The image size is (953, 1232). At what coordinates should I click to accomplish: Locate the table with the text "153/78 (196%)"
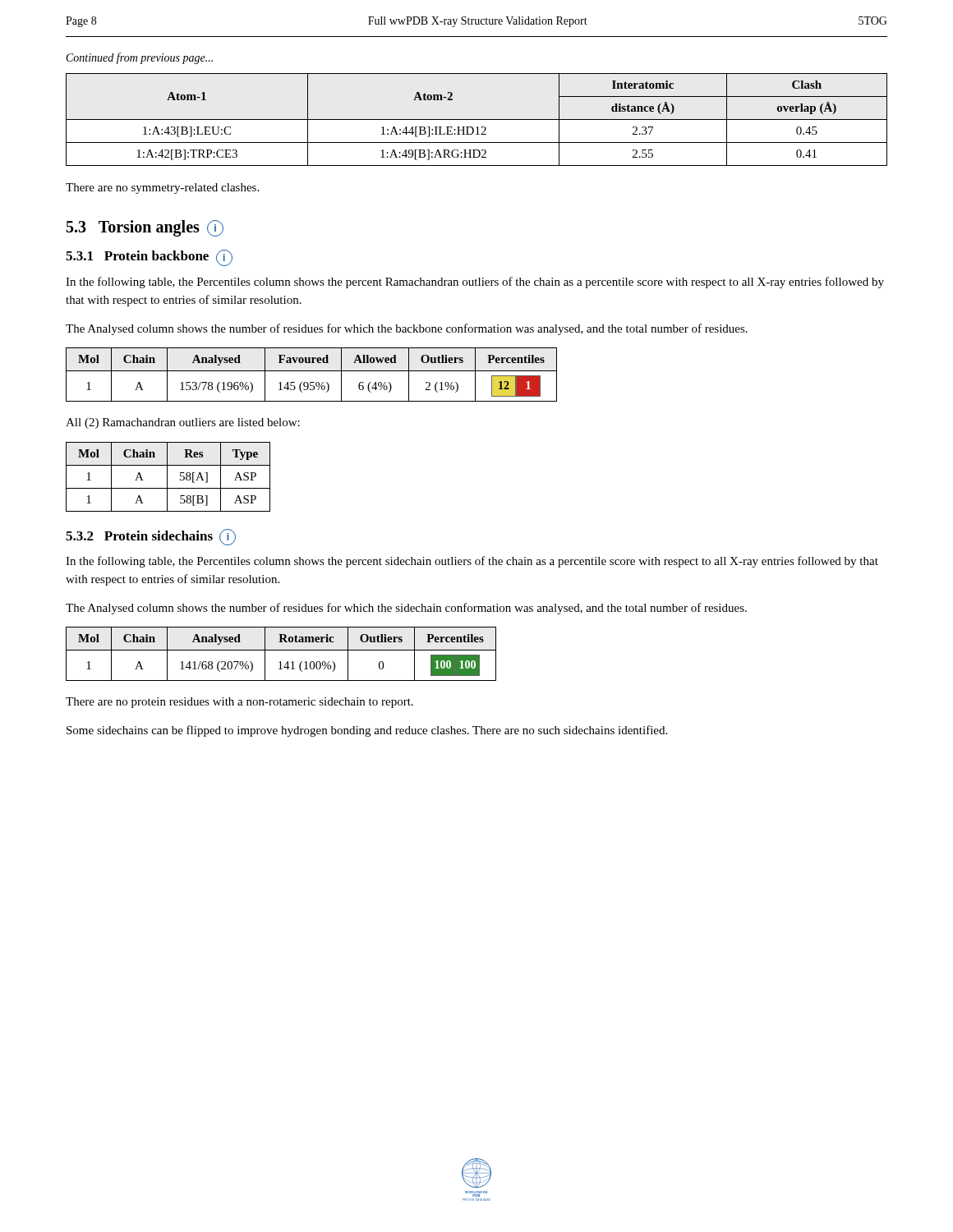(476, 375)
